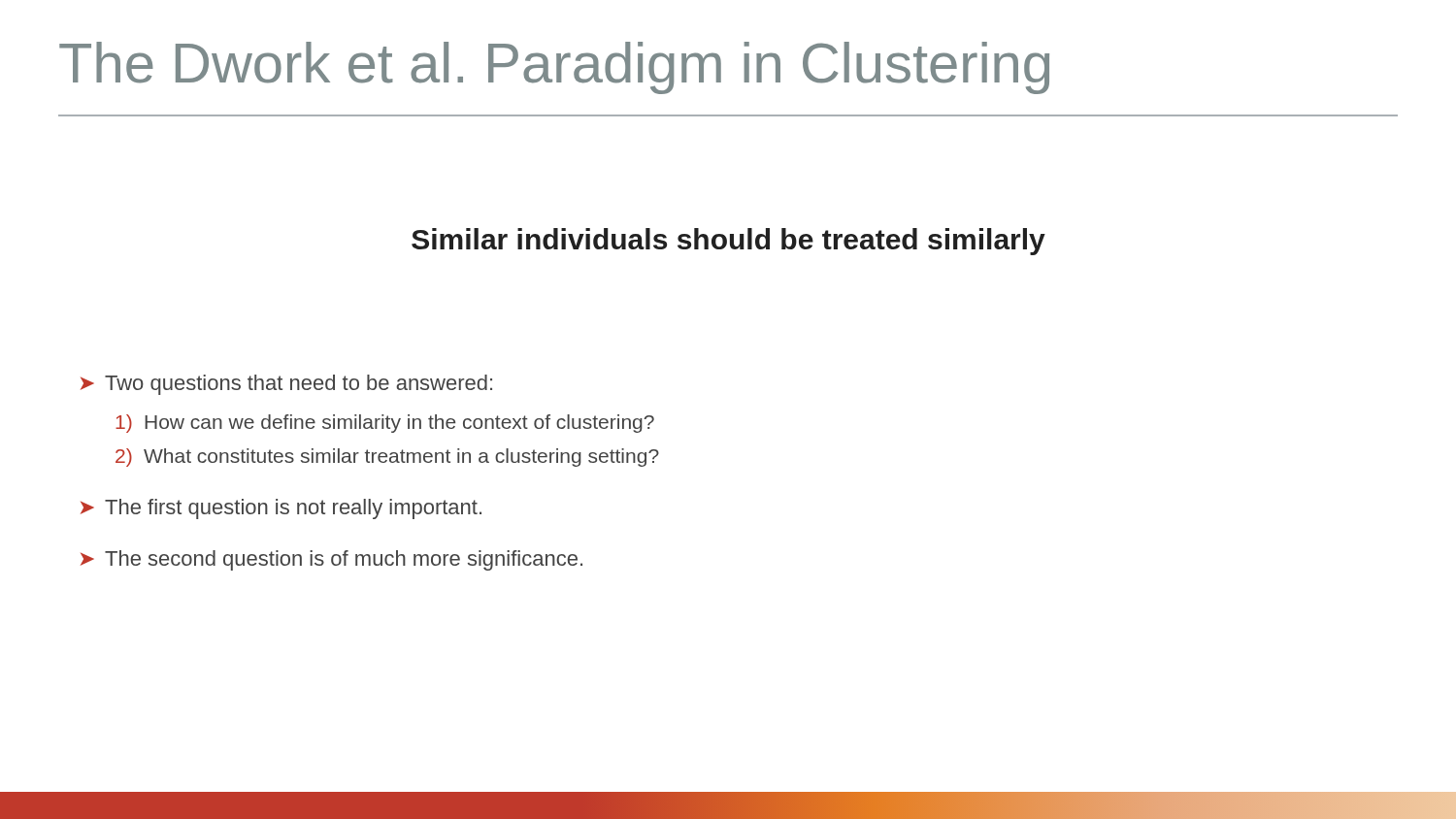Find the region starting "➤ The second question is of"

[331, 560]
